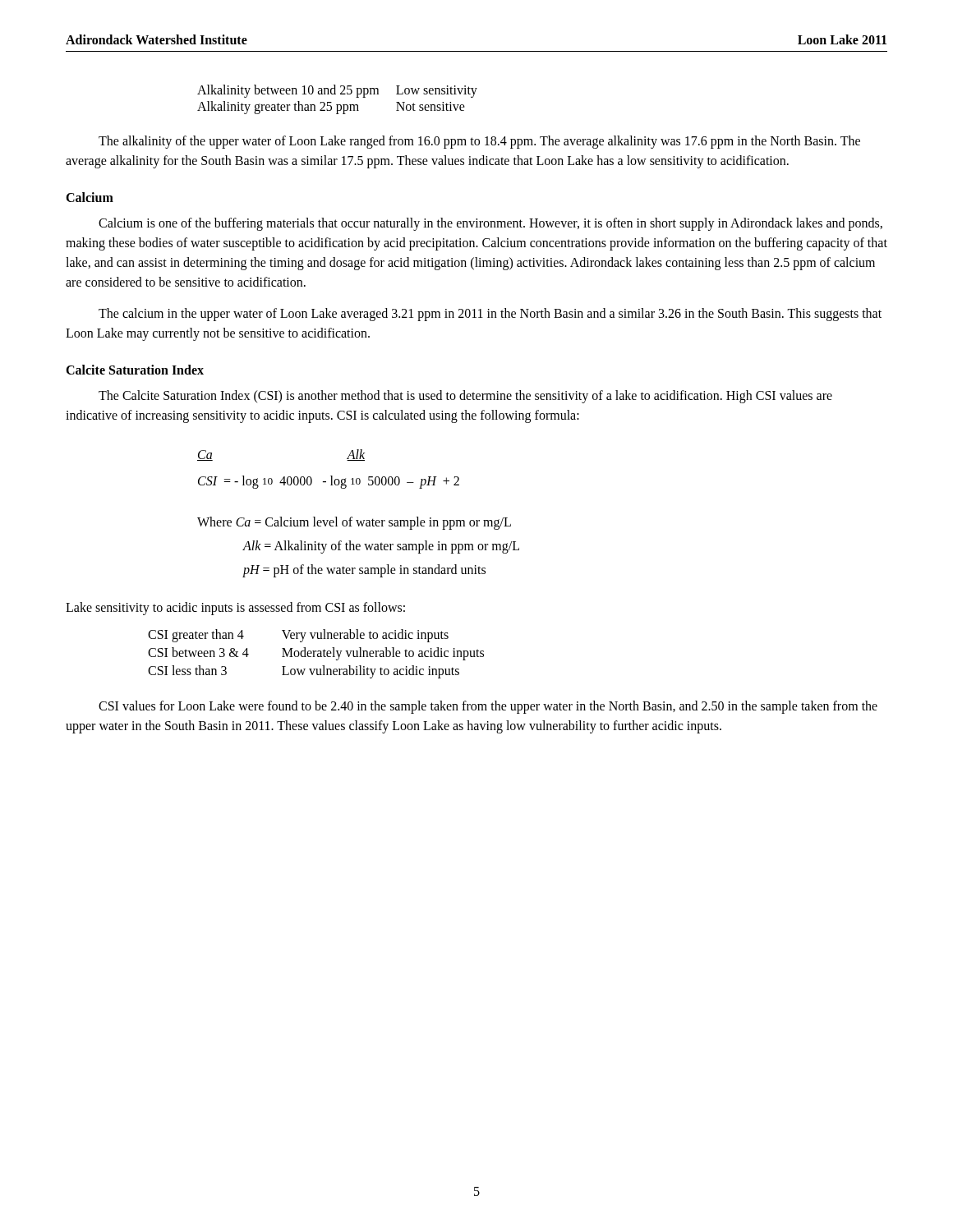Select the list item that reads "CSI between 3 & 4"
Screen dimensions: 1232x953
tap(198, 653)
